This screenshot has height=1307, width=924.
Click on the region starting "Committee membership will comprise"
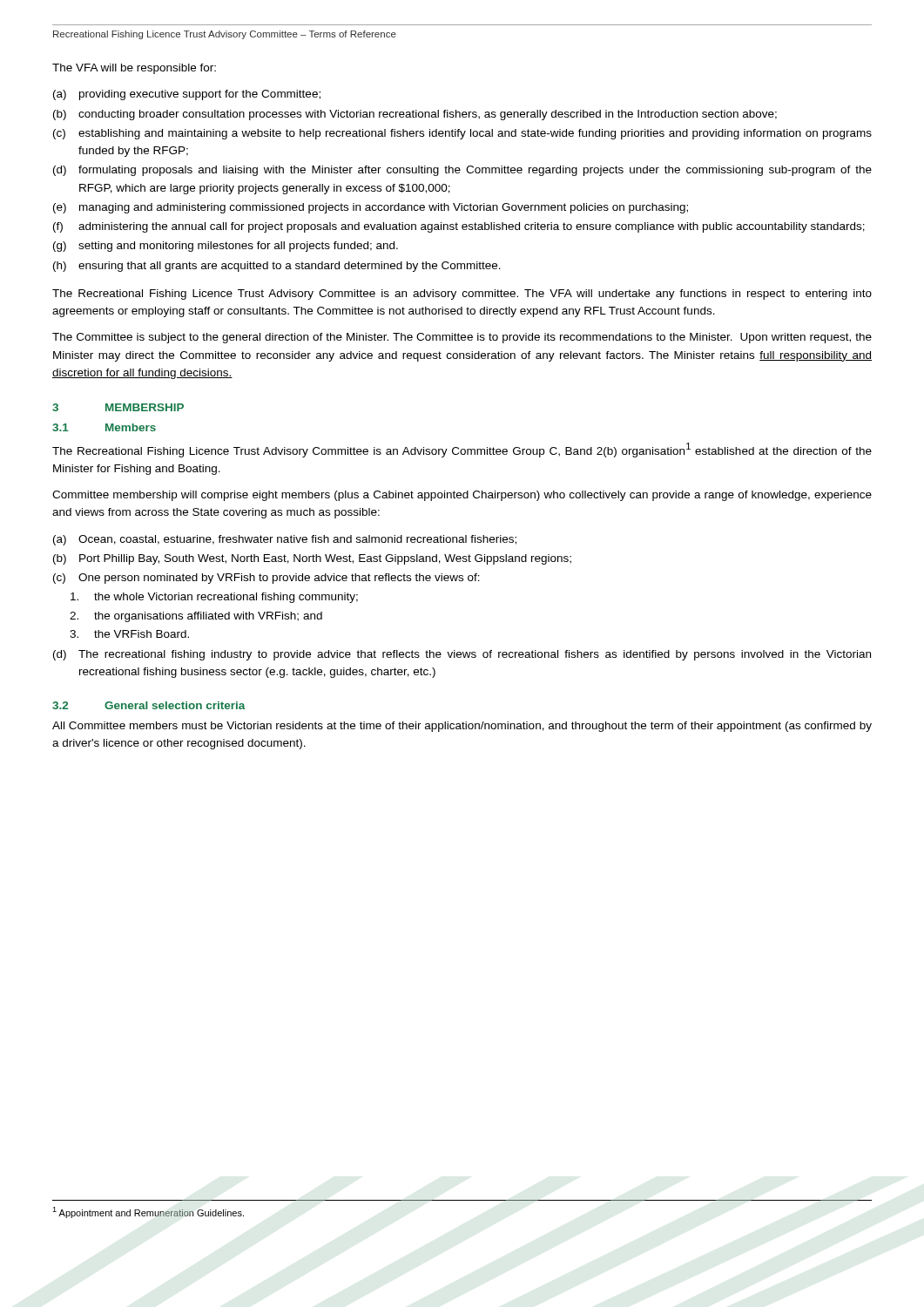462,503
